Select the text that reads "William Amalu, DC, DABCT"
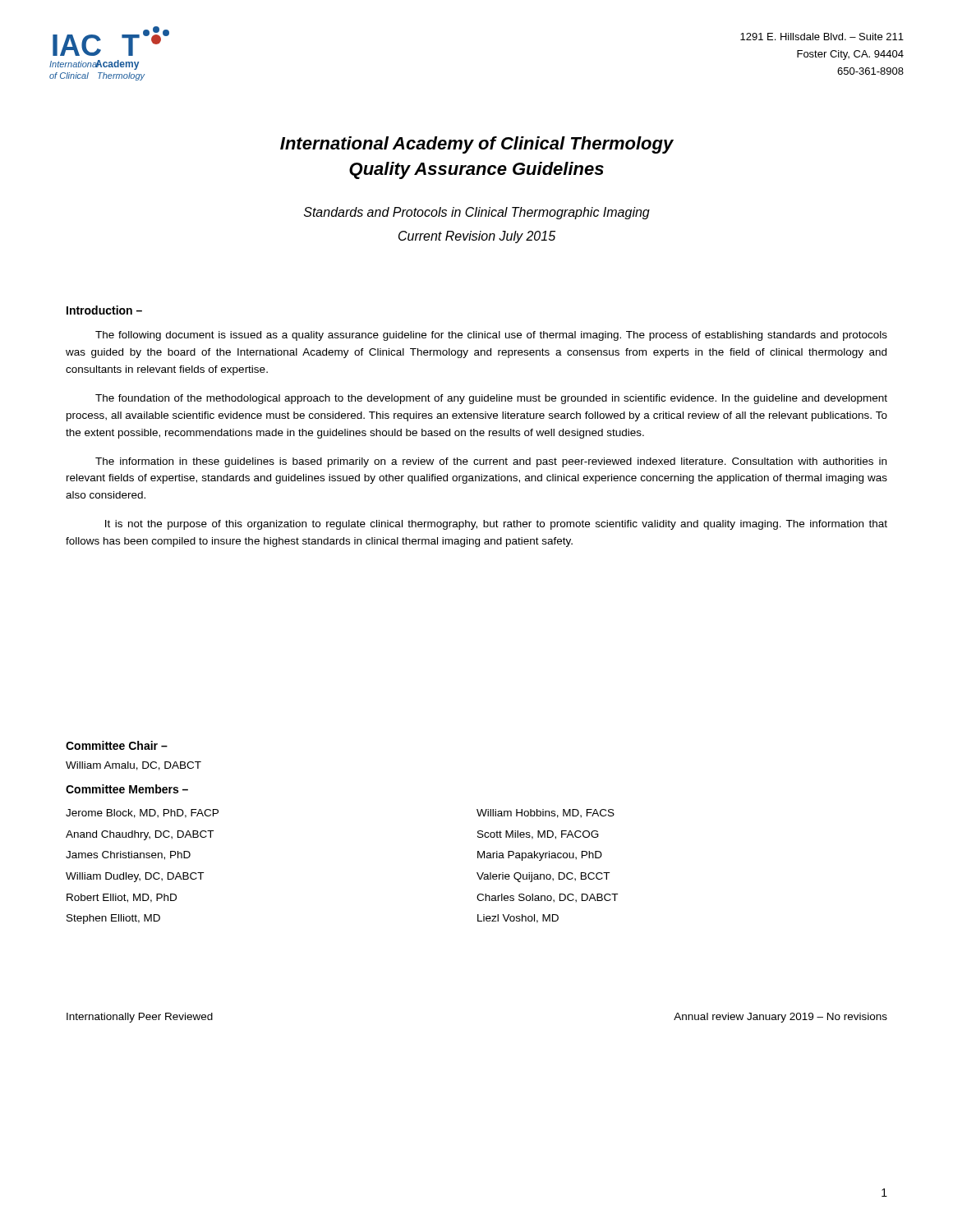 [x=134, y=765]
